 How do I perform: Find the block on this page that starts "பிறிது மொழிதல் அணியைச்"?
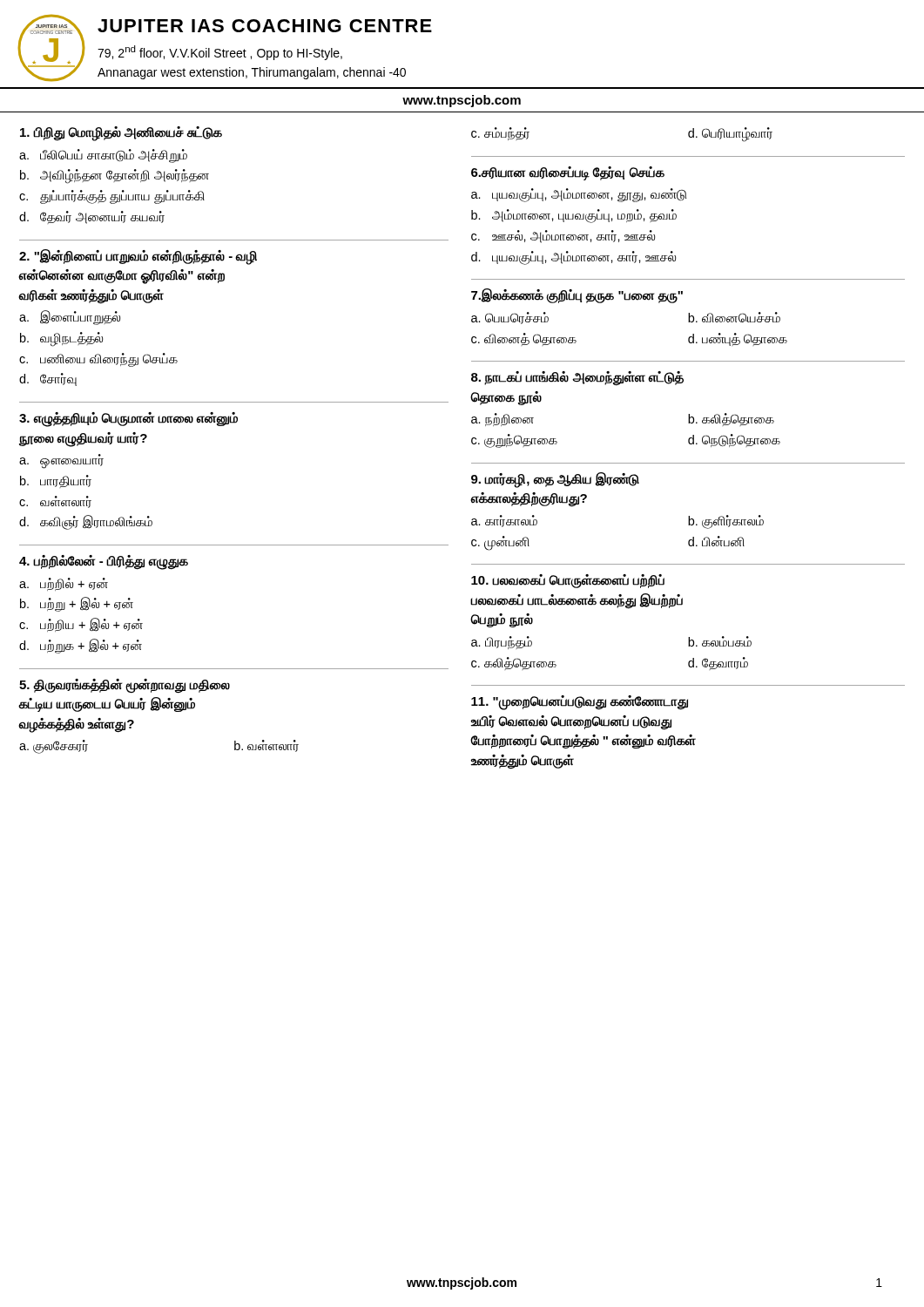121,134
